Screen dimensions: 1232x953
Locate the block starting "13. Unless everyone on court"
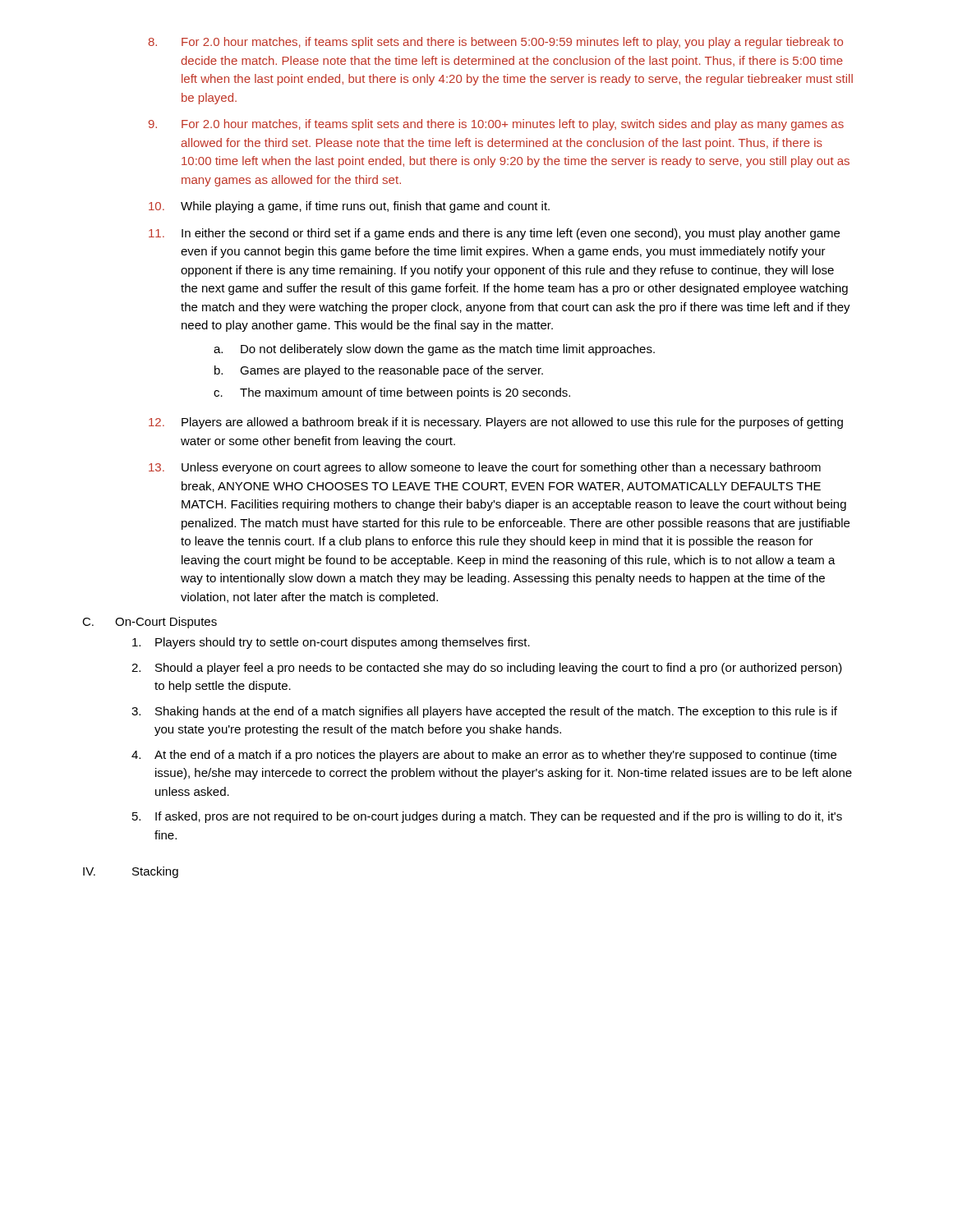[501, 532]
